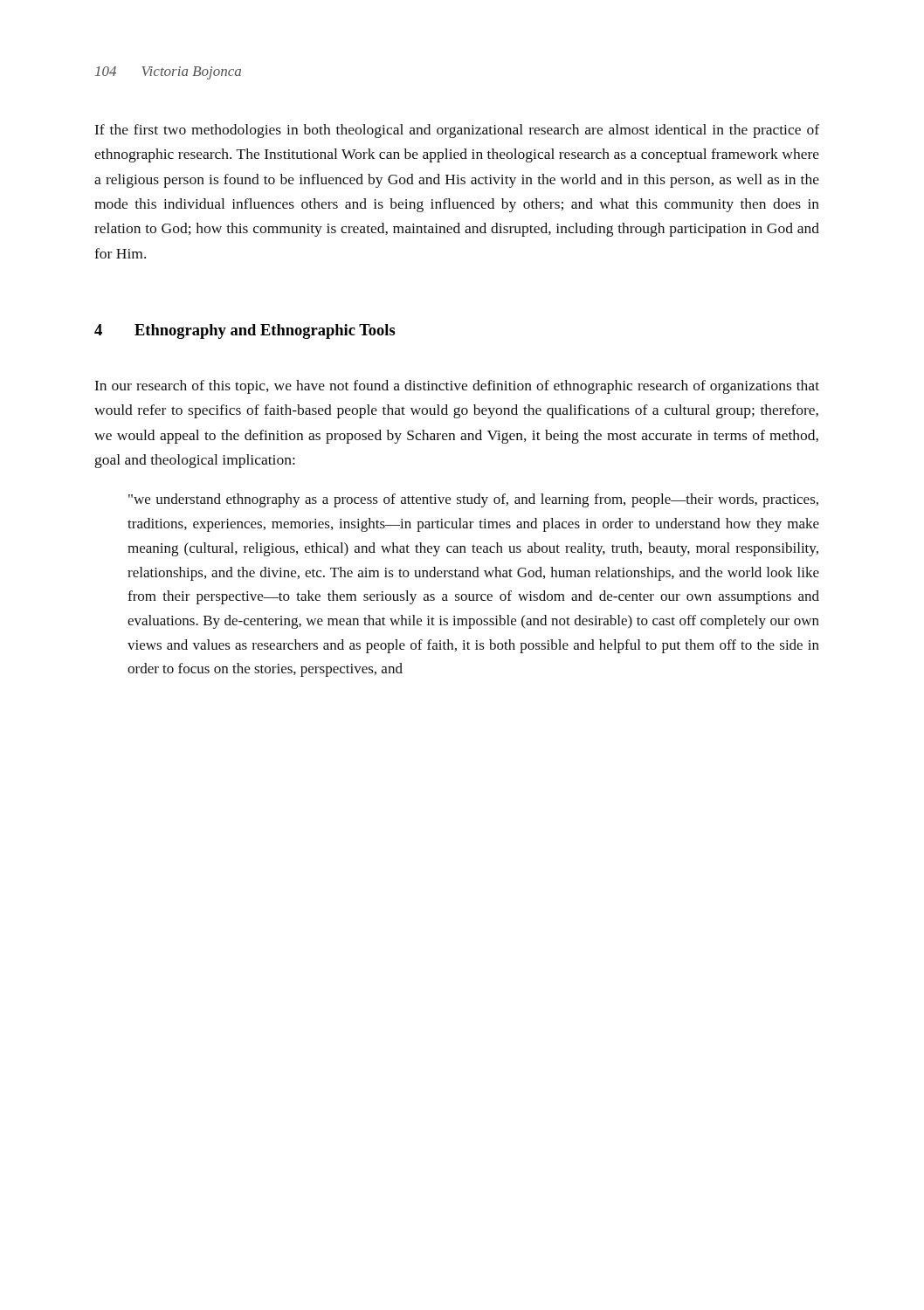Image resolution: width=924 pixels, height=1310 pixels.
Task: Point to the element starting "4Ethnography and Ethnographic Tools"
Action: (x=245, y=330)
